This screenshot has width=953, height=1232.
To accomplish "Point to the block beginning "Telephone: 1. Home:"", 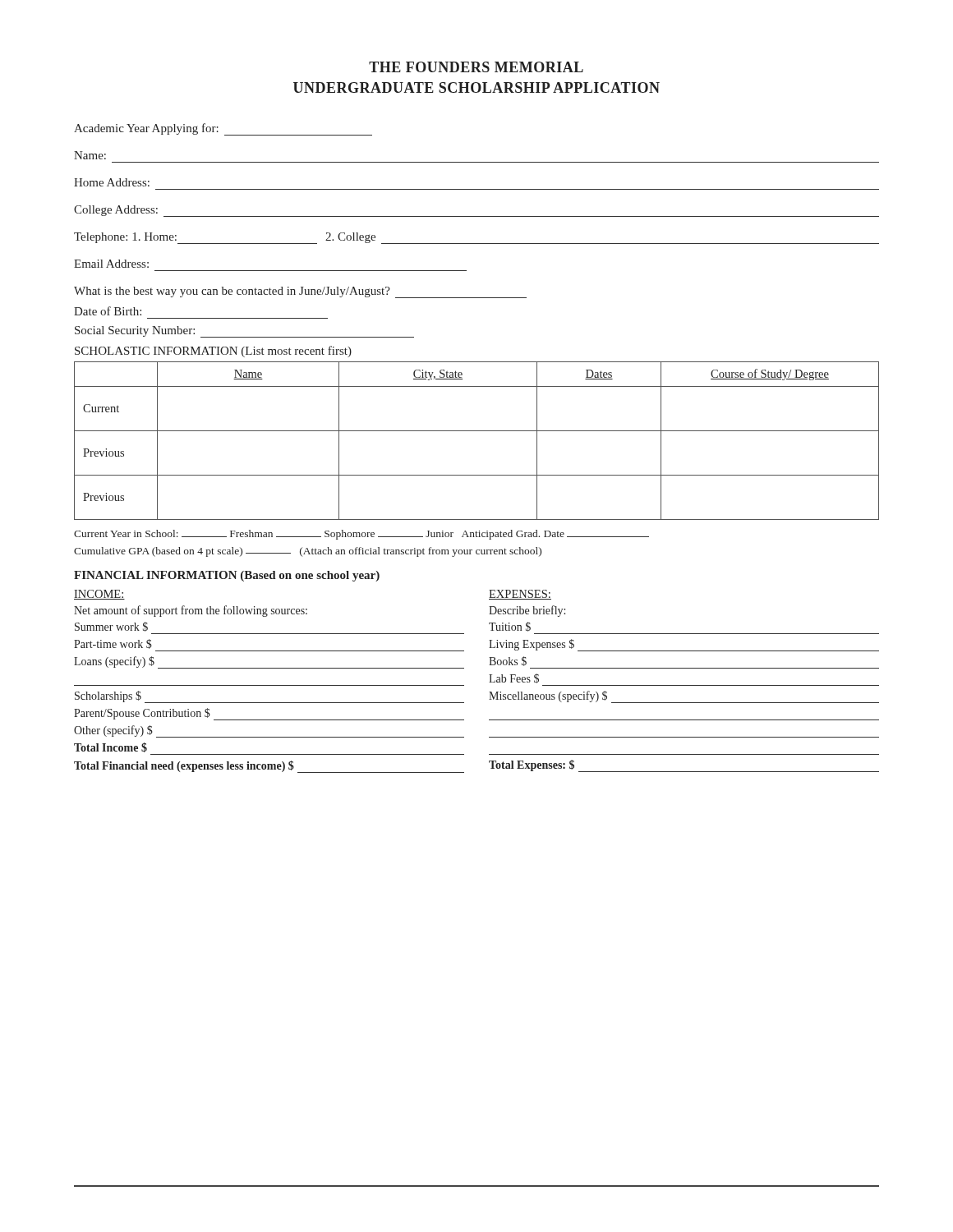I will tap(476, 237).
